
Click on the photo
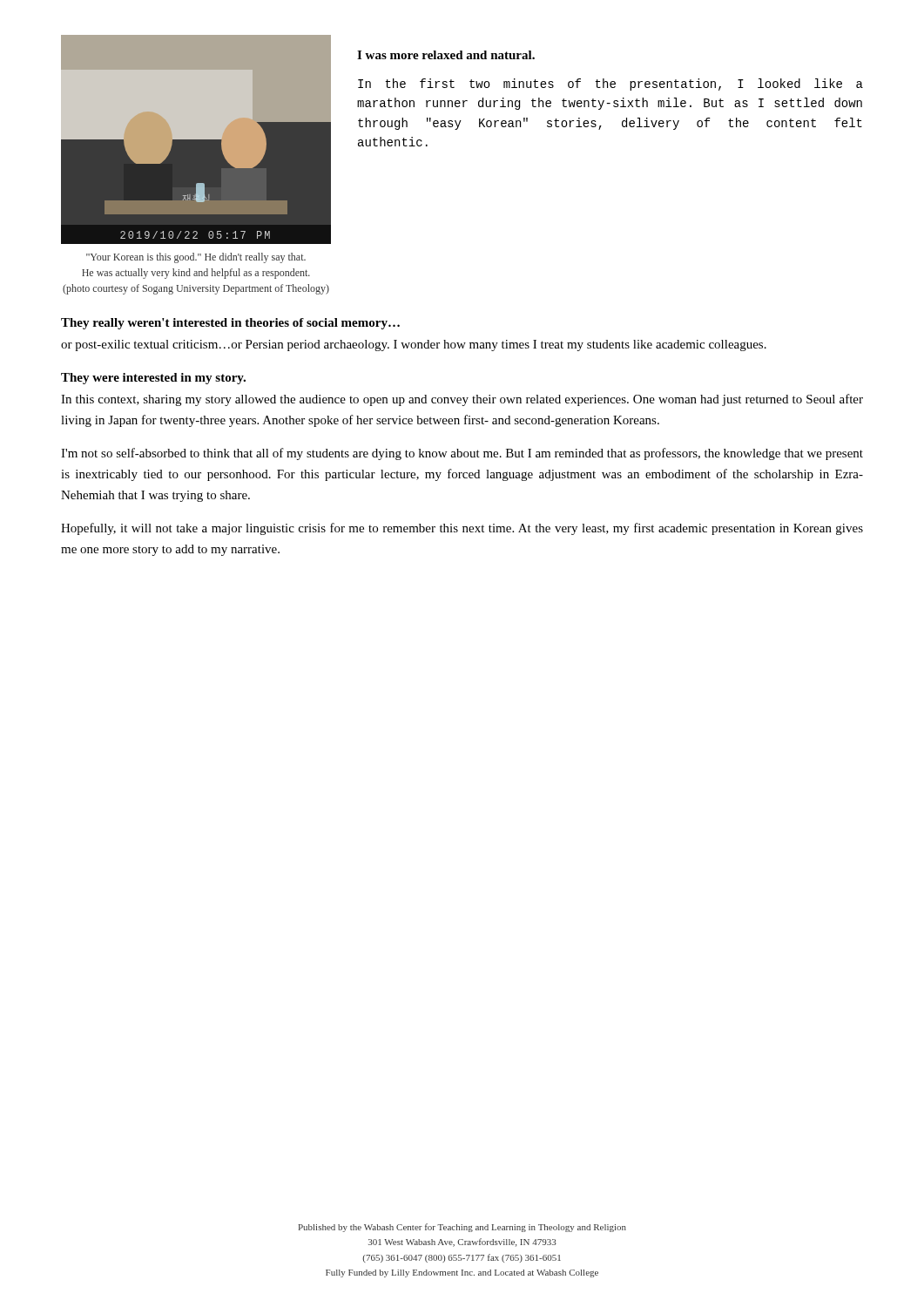[196, 166]
